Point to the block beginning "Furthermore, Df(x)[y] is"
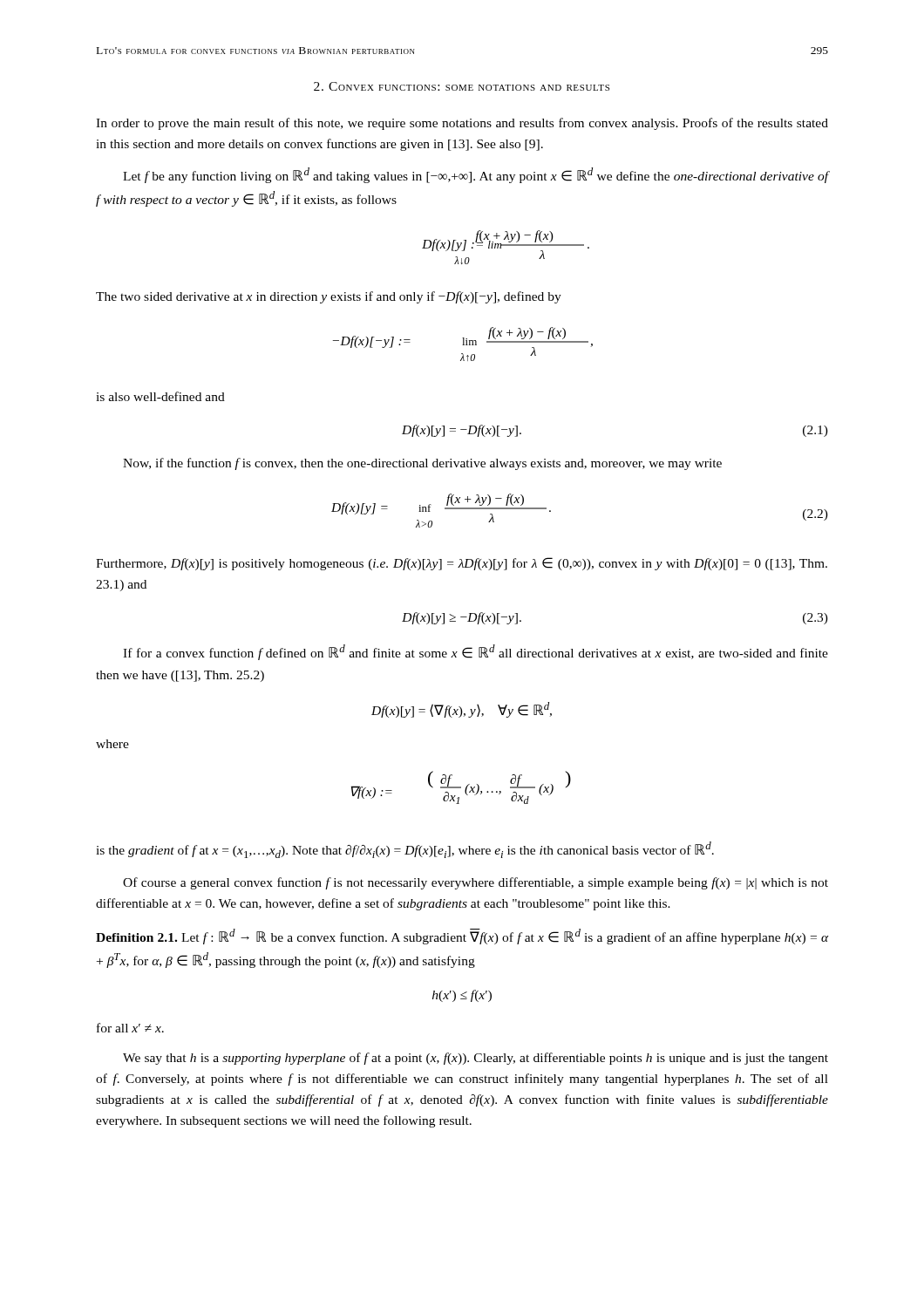 pos(462,574)
